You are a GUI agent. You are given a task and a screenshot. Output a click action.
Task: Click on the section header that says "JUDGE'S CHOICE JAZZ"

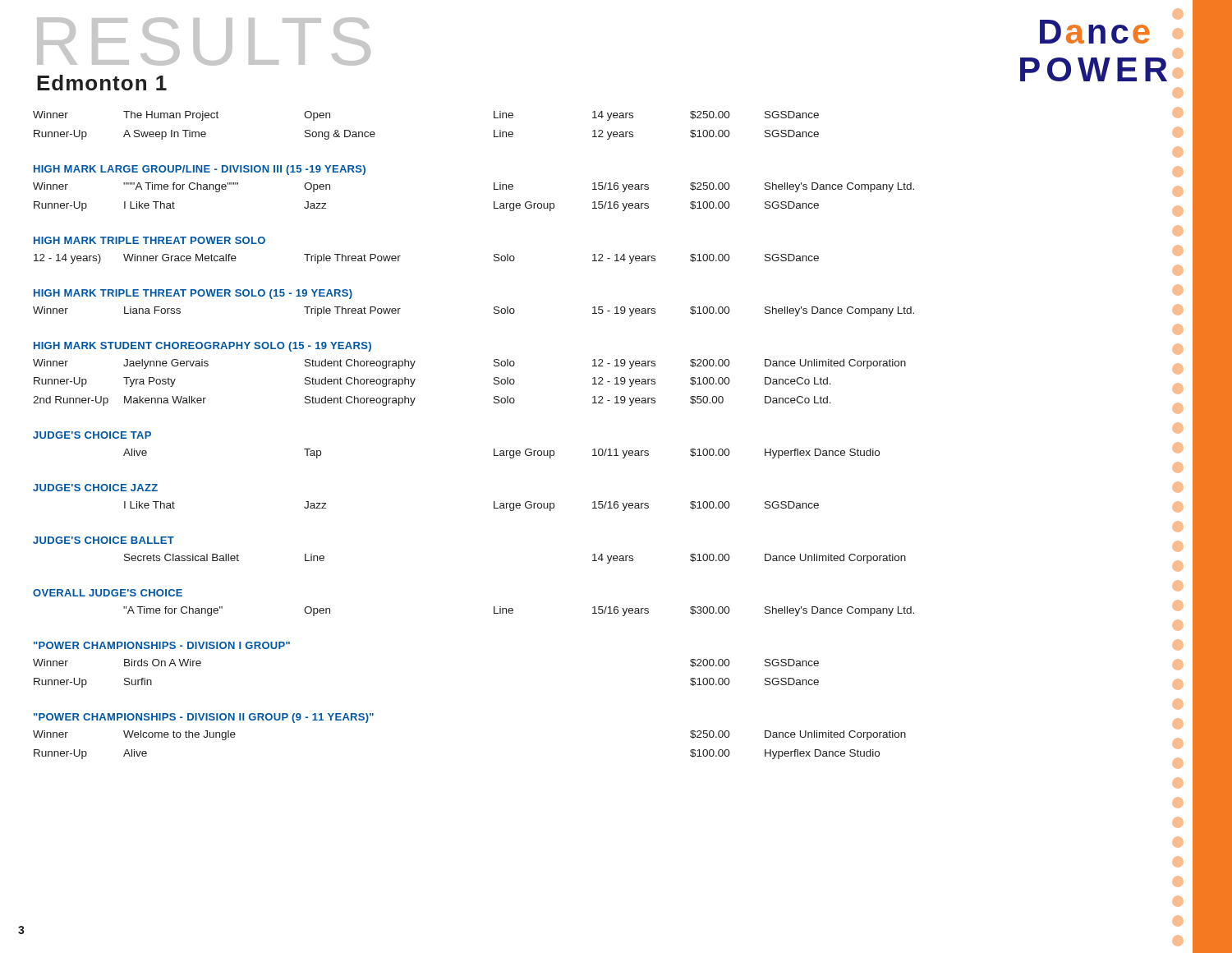(x=96, y=488)
